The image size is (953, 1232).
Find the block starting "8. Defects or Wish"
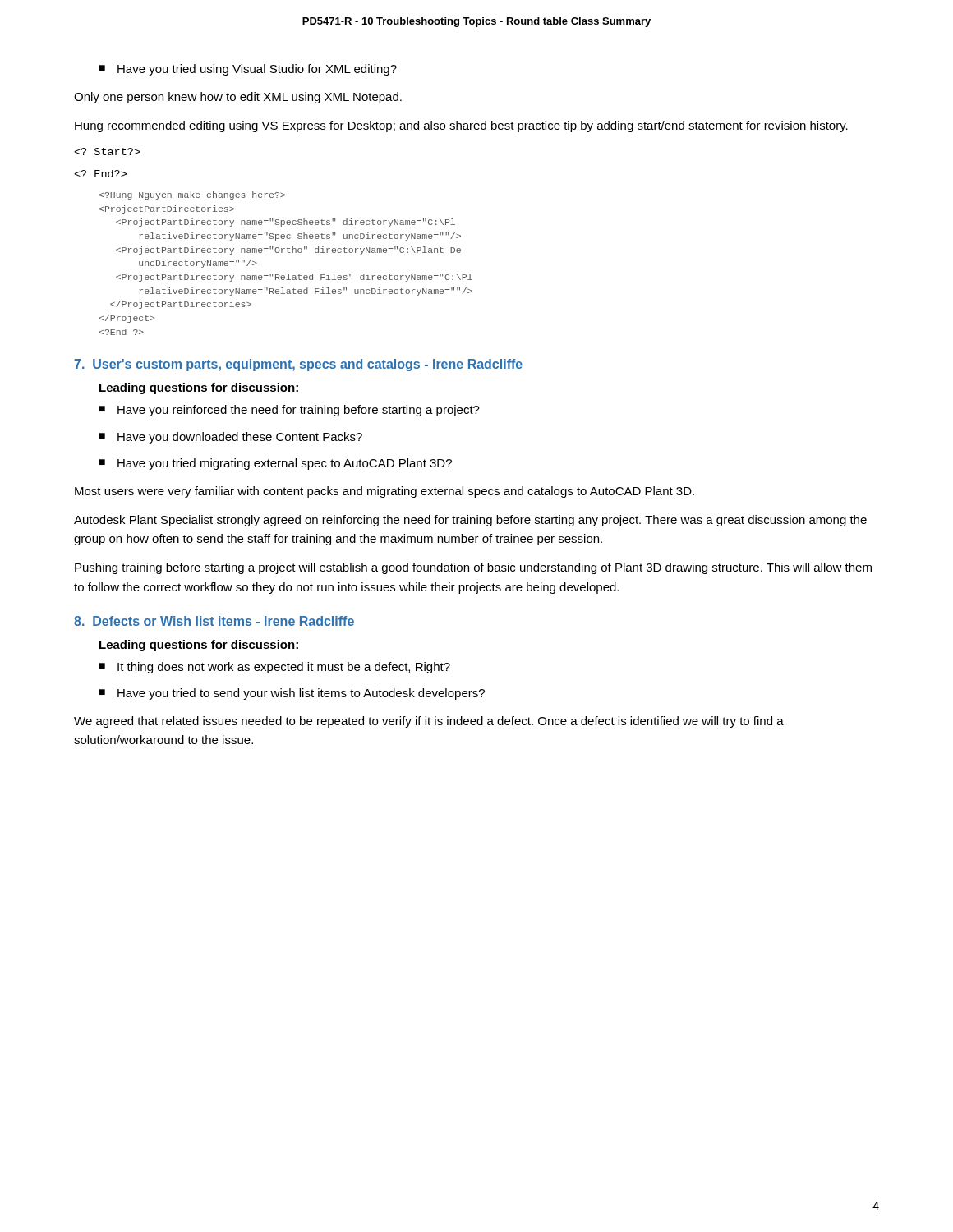214,621
